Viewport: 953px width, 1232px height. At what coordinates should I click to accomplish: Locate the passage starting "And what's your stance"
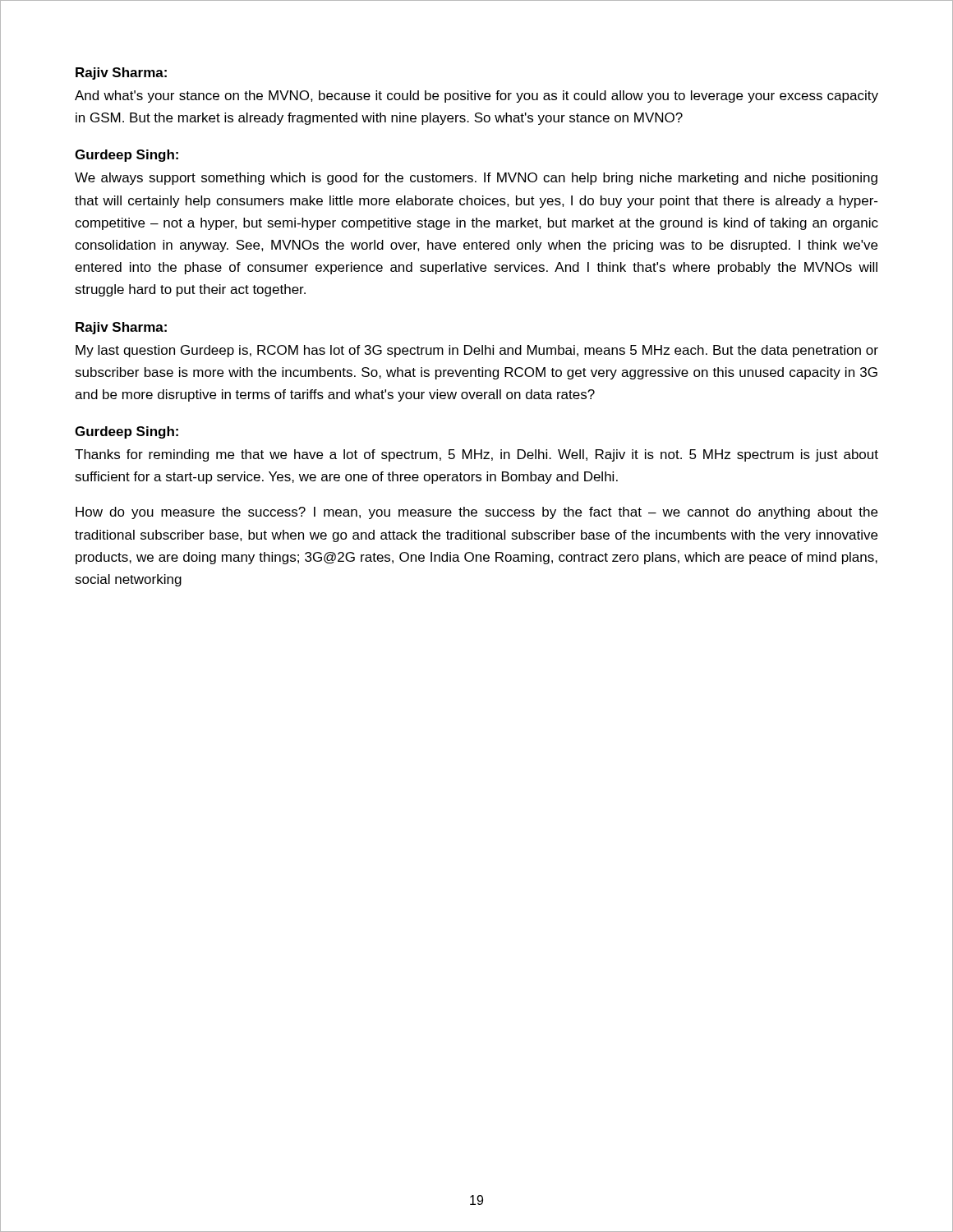click(476, 107)
